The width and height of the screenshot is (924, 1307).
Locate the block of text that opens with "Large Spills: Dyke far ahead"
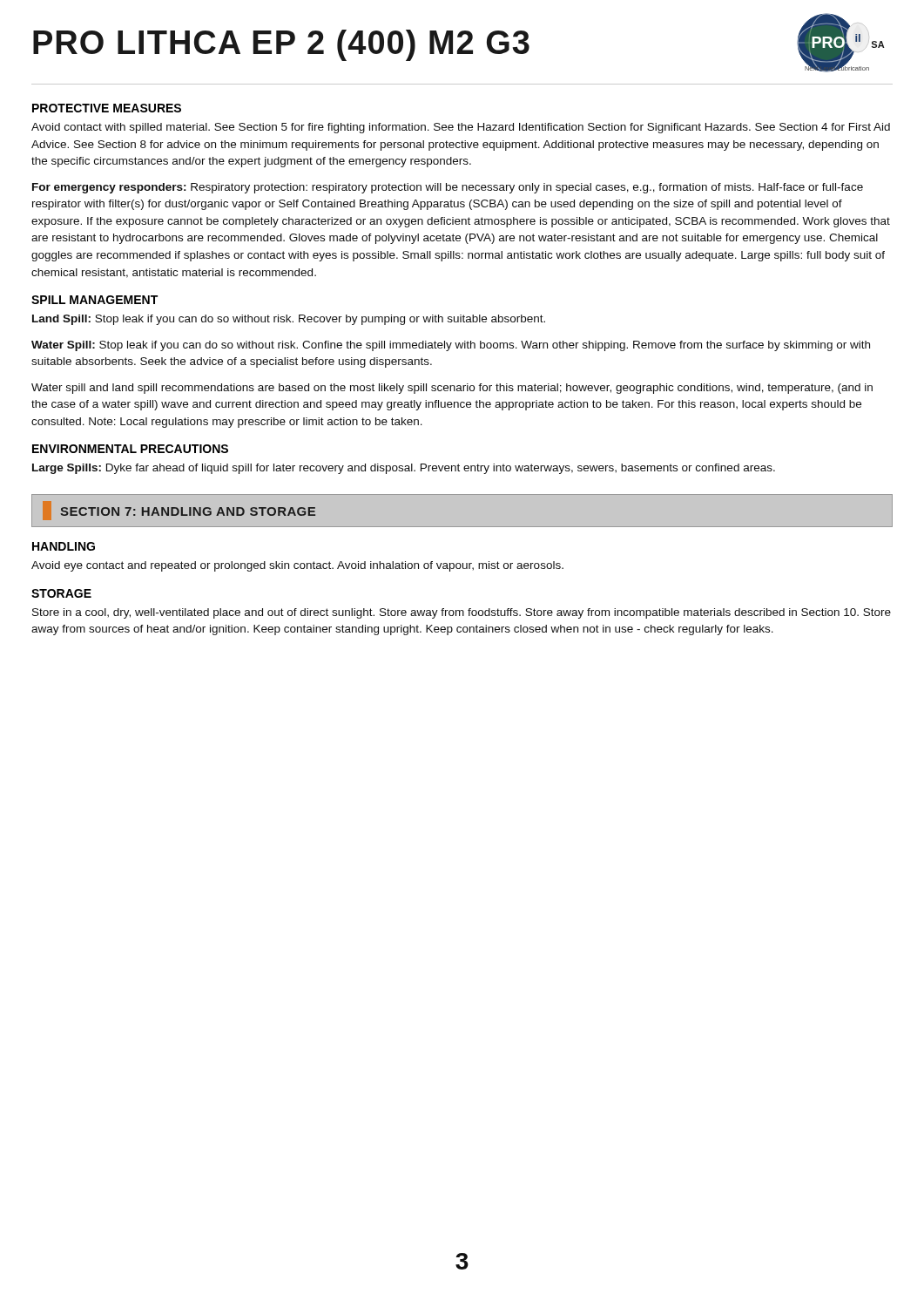pyautogui.click(x=404, y=468)
